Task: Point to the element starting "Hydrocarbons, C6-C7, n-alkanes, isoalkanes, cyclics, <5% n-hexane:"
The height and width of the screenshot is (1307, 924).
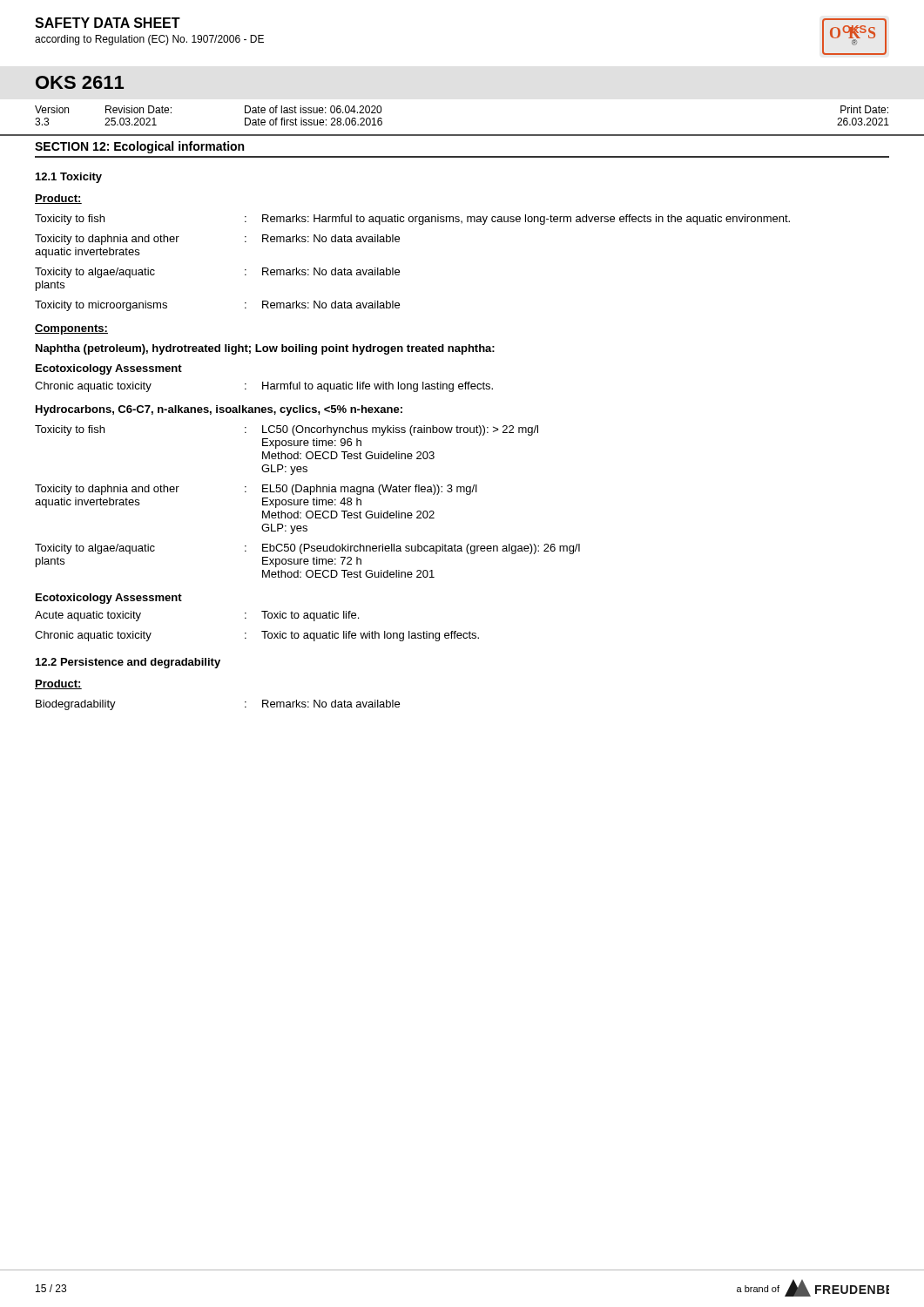Action: click(x=219, y=409)
